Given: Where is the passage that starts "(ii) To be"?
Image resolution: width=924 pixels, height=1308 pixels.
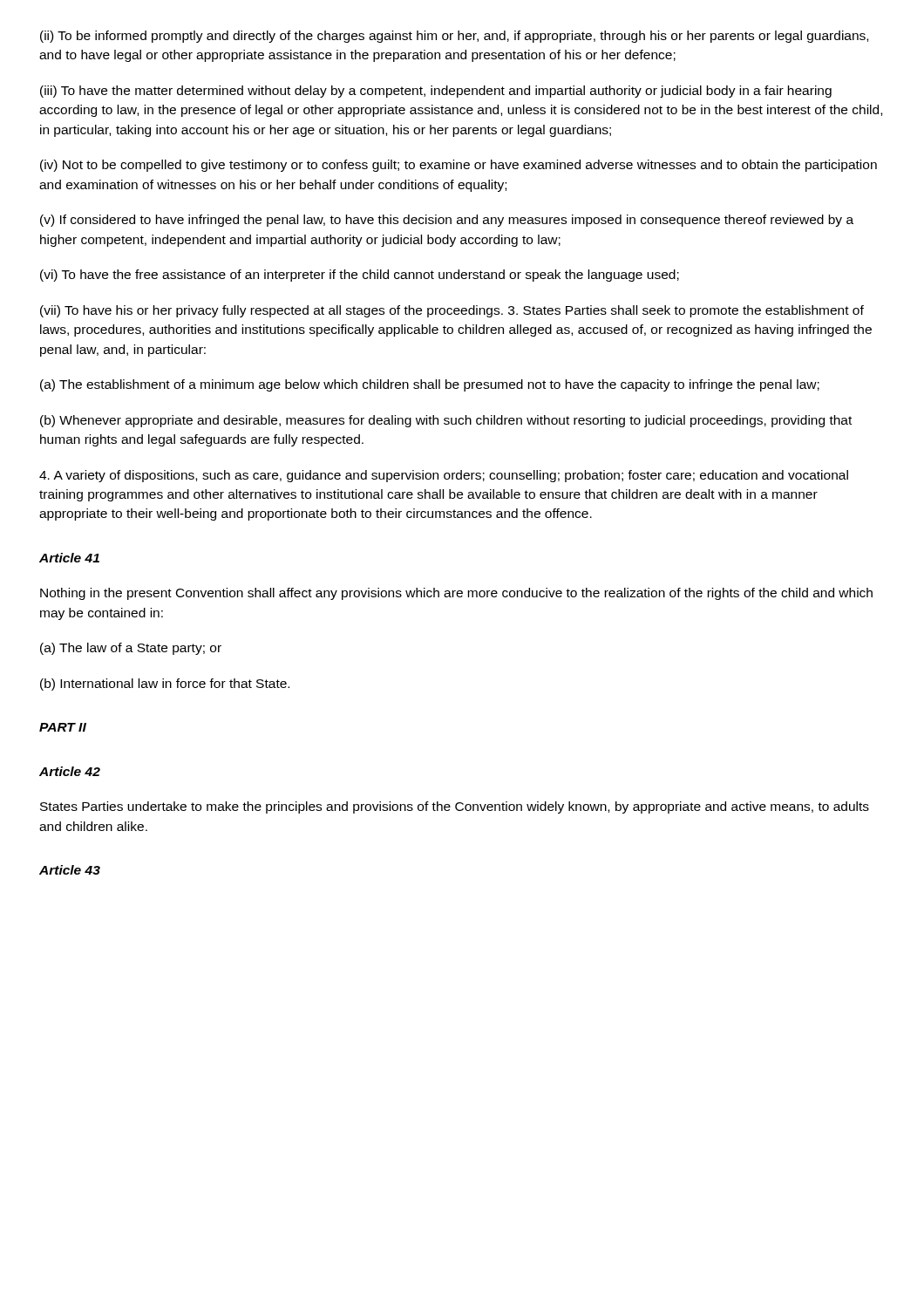Looking at the screenshot, I should (x=454, y=45).
